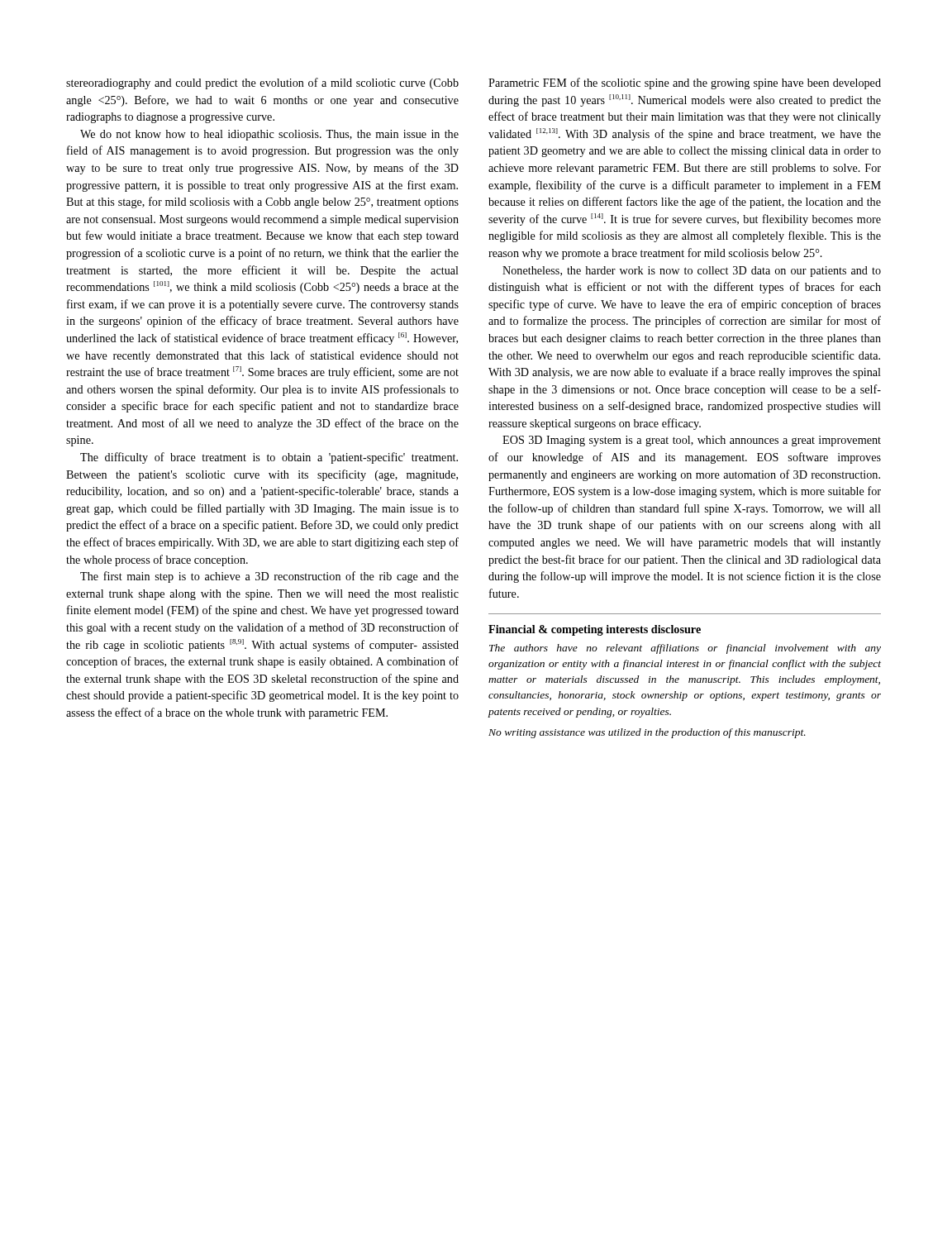Viewport: 952px width, 1240px height.
Task: Navigate to the element starting "stereoradiography and could predict the"
Action: coord(262,398)
